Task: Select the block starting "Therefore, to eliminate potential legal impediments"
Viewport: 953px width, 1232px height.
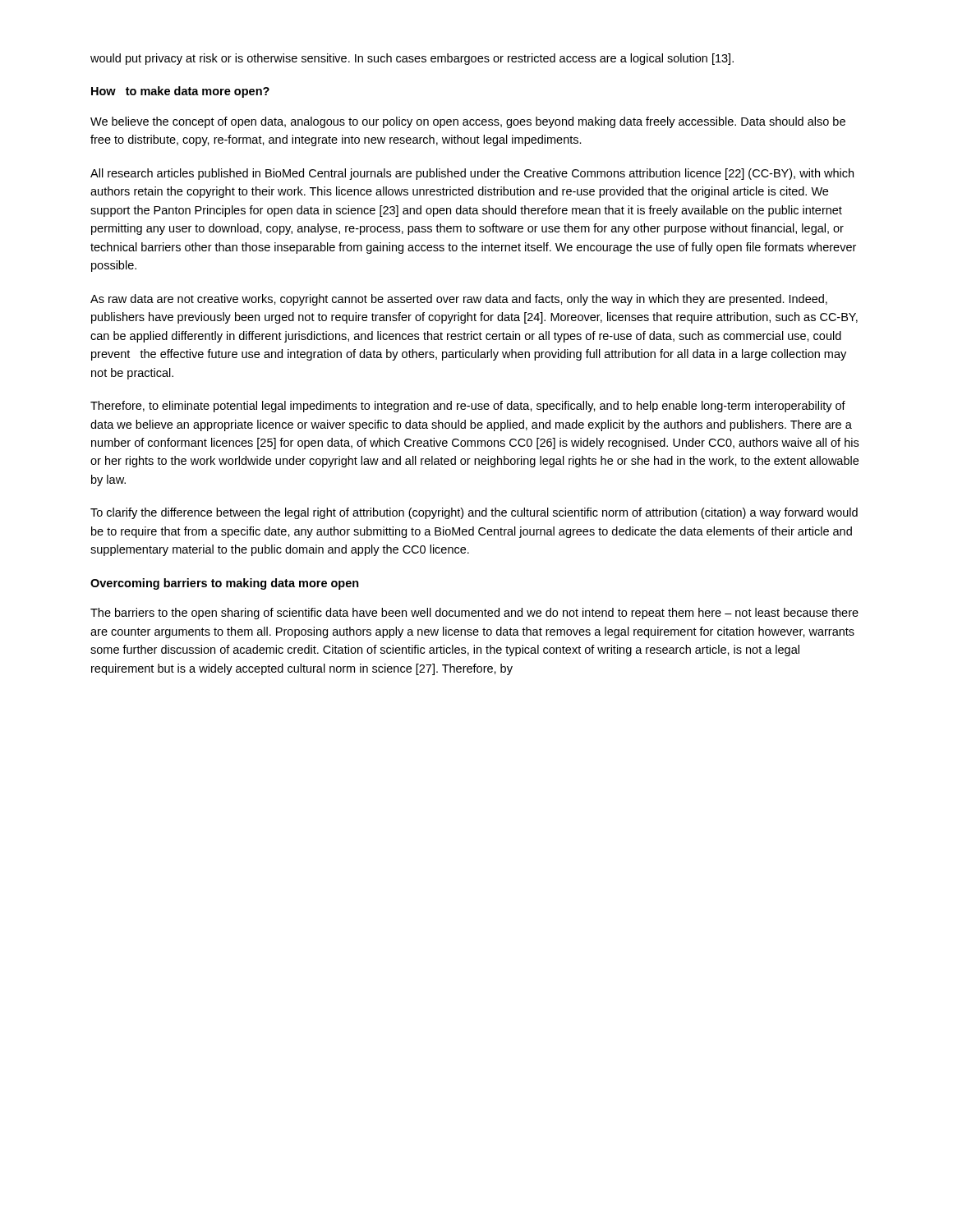Action: coord(475,443)
